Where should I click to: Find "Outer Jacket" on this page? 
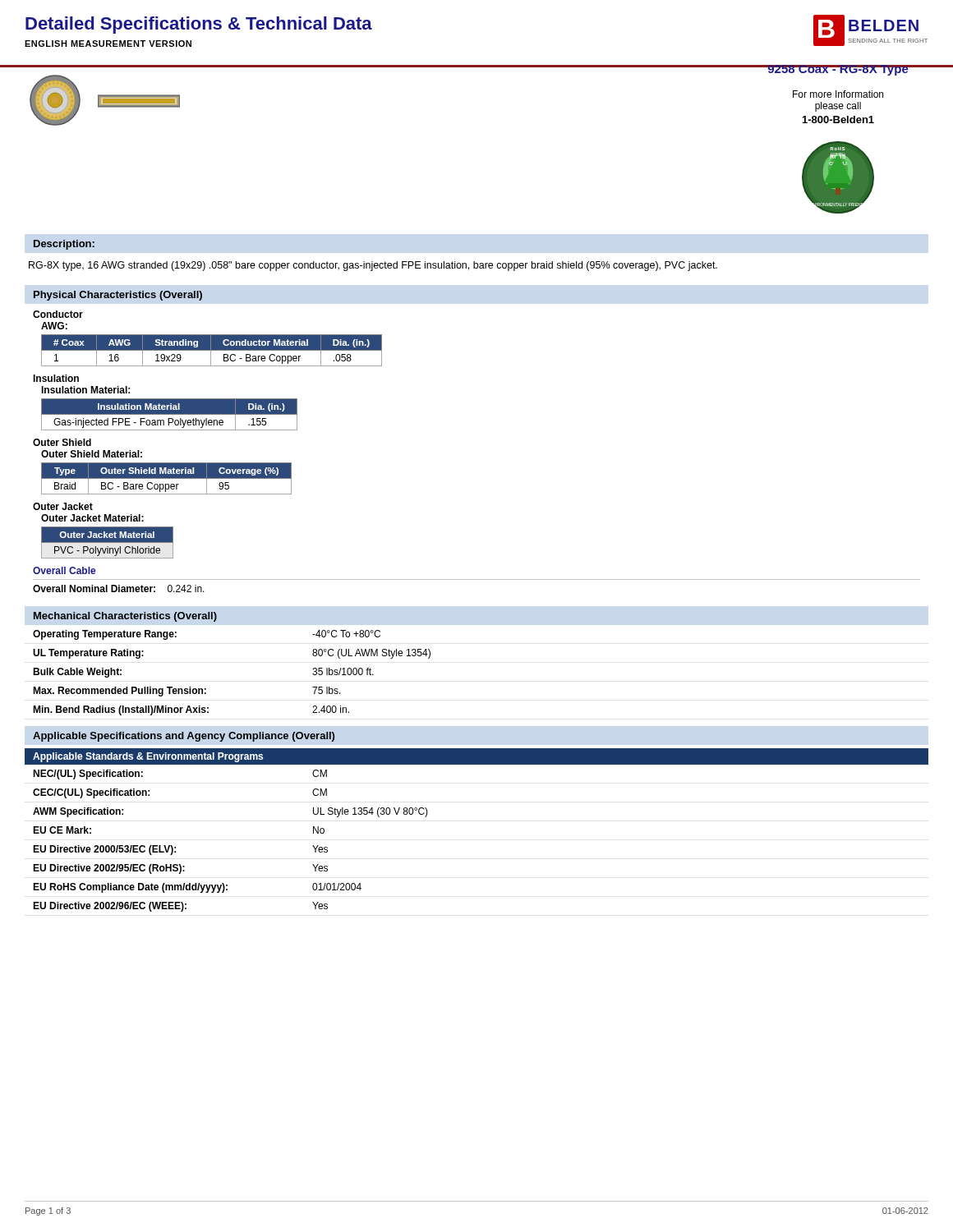(63, 507)
